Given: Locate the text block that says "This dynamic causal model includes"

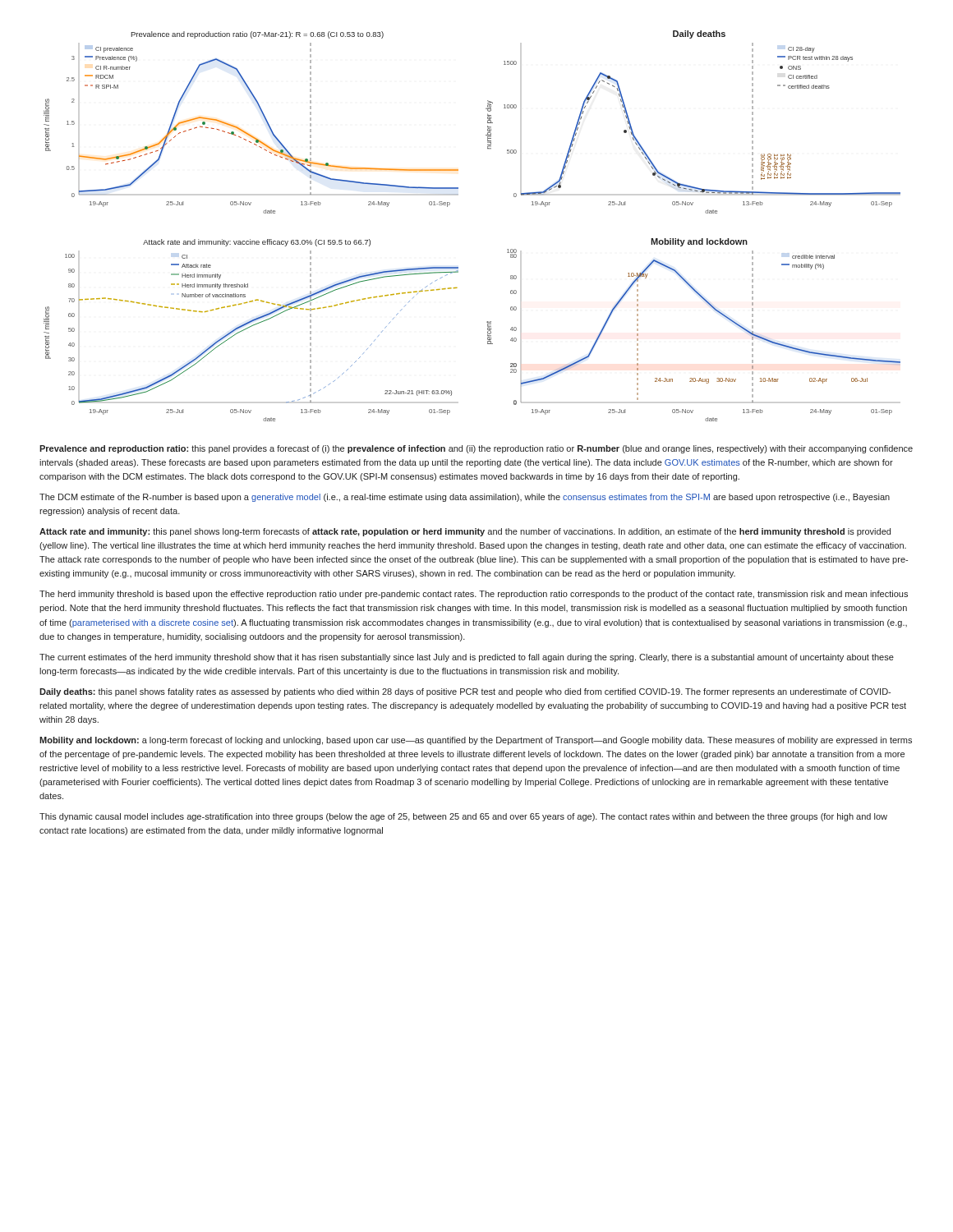Looking at the screenshot, I should pos(476,824).
